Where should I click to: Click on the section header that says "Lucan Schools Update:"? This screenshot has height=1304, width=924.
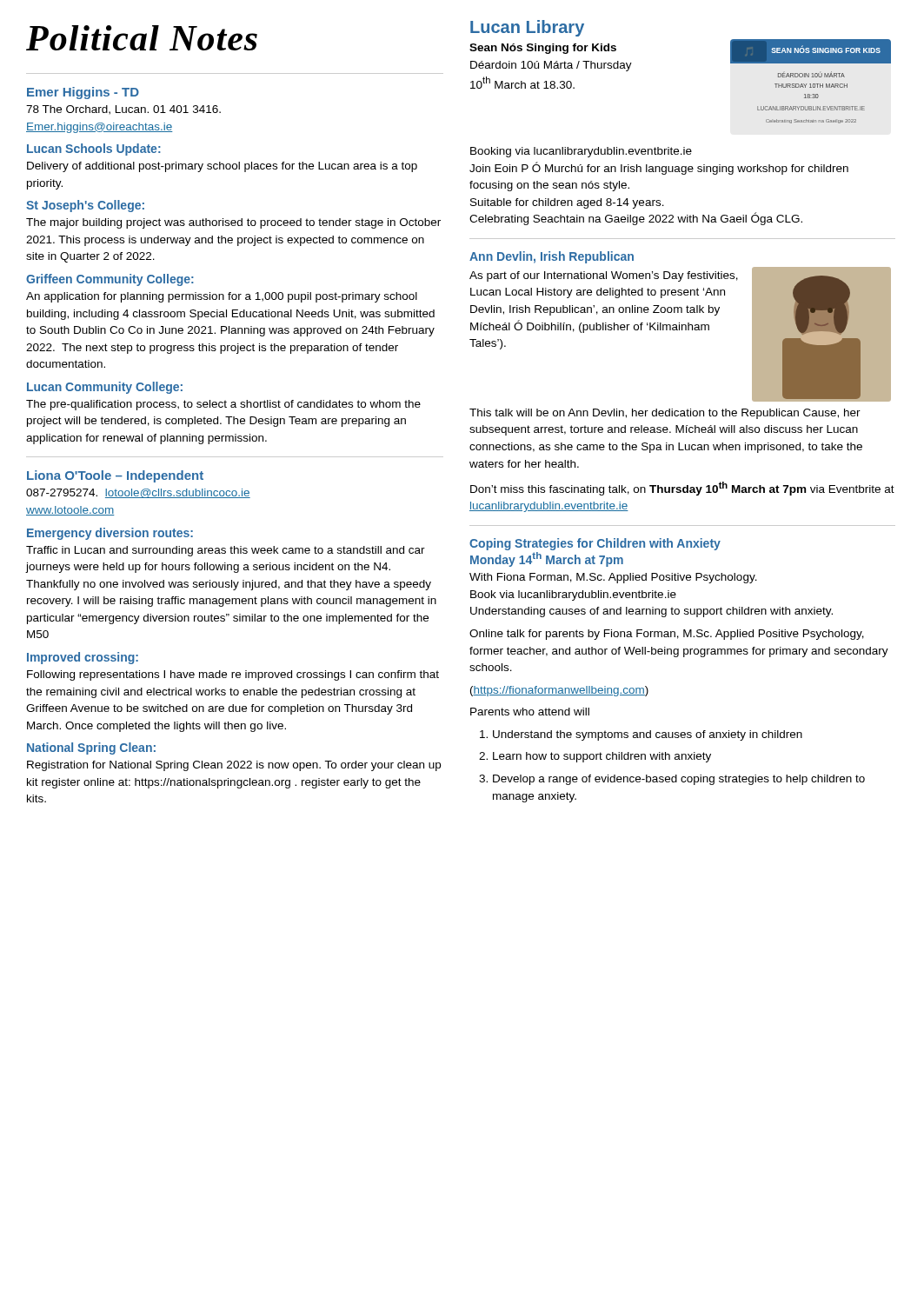(94, 149)
